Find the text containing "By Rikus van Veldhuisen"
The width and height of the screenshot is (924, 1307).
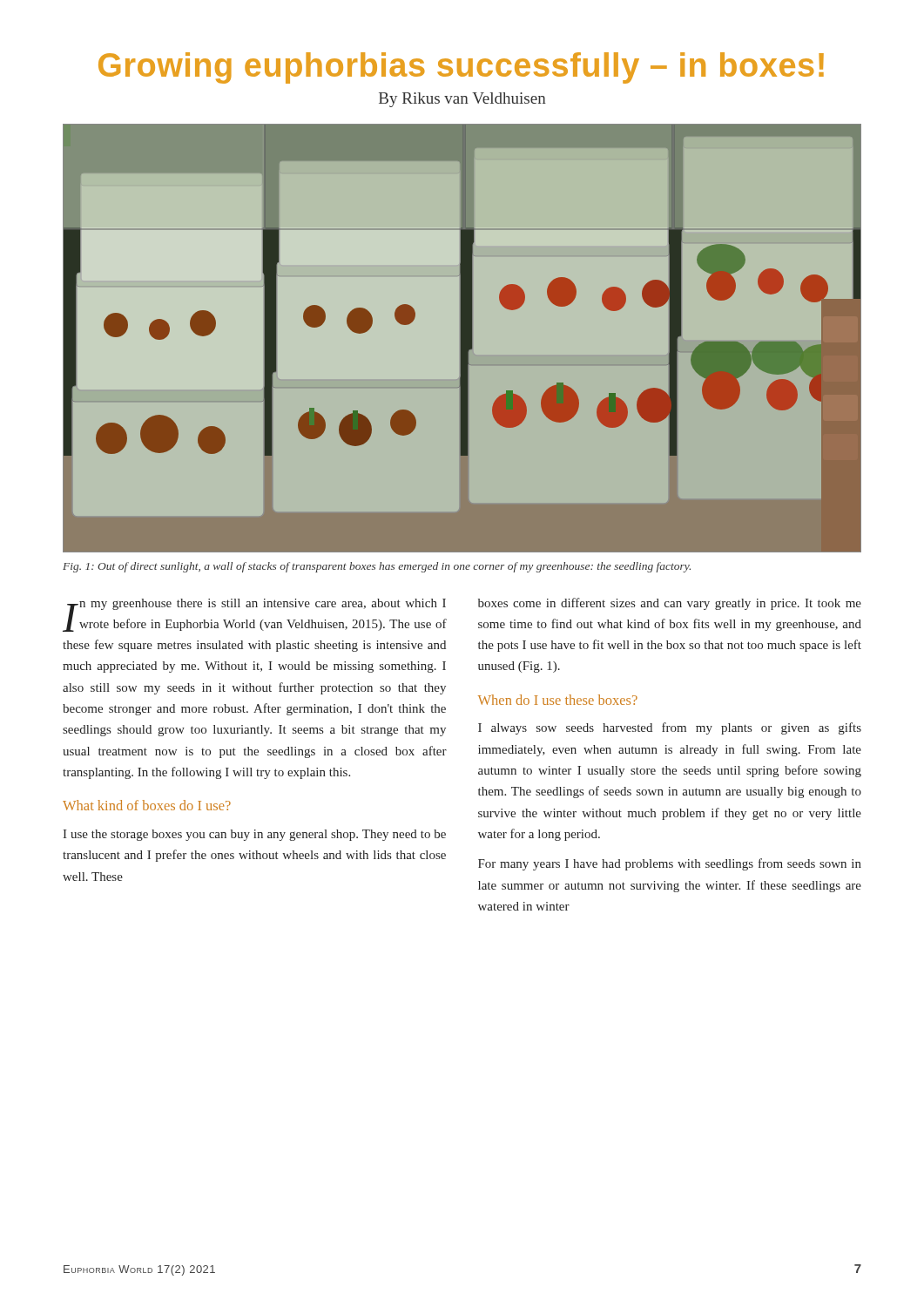coord(462,98)
